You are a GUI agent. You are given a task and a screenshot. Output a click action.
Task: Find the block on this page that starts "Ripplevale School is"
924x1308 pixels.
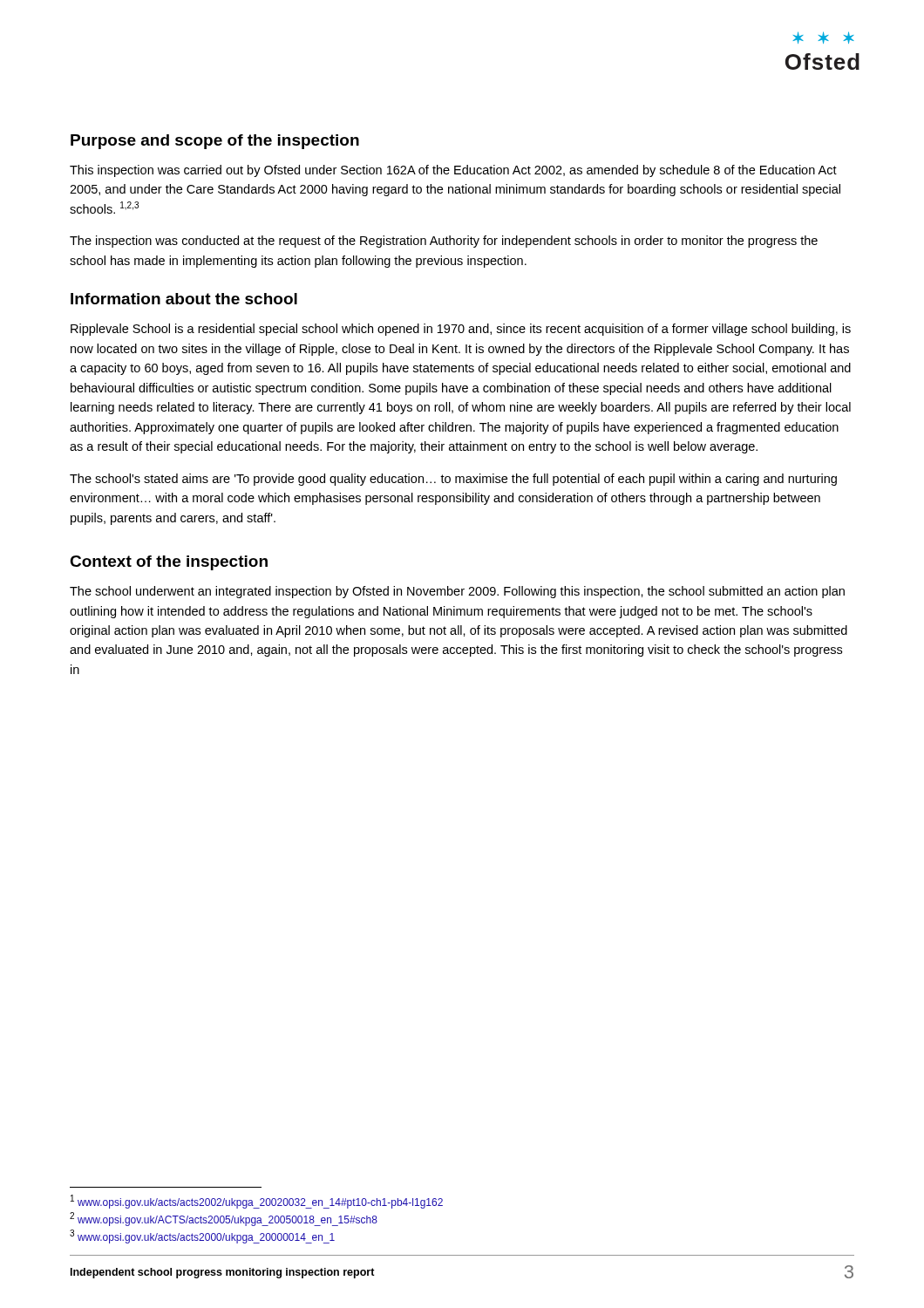[460, 388]
